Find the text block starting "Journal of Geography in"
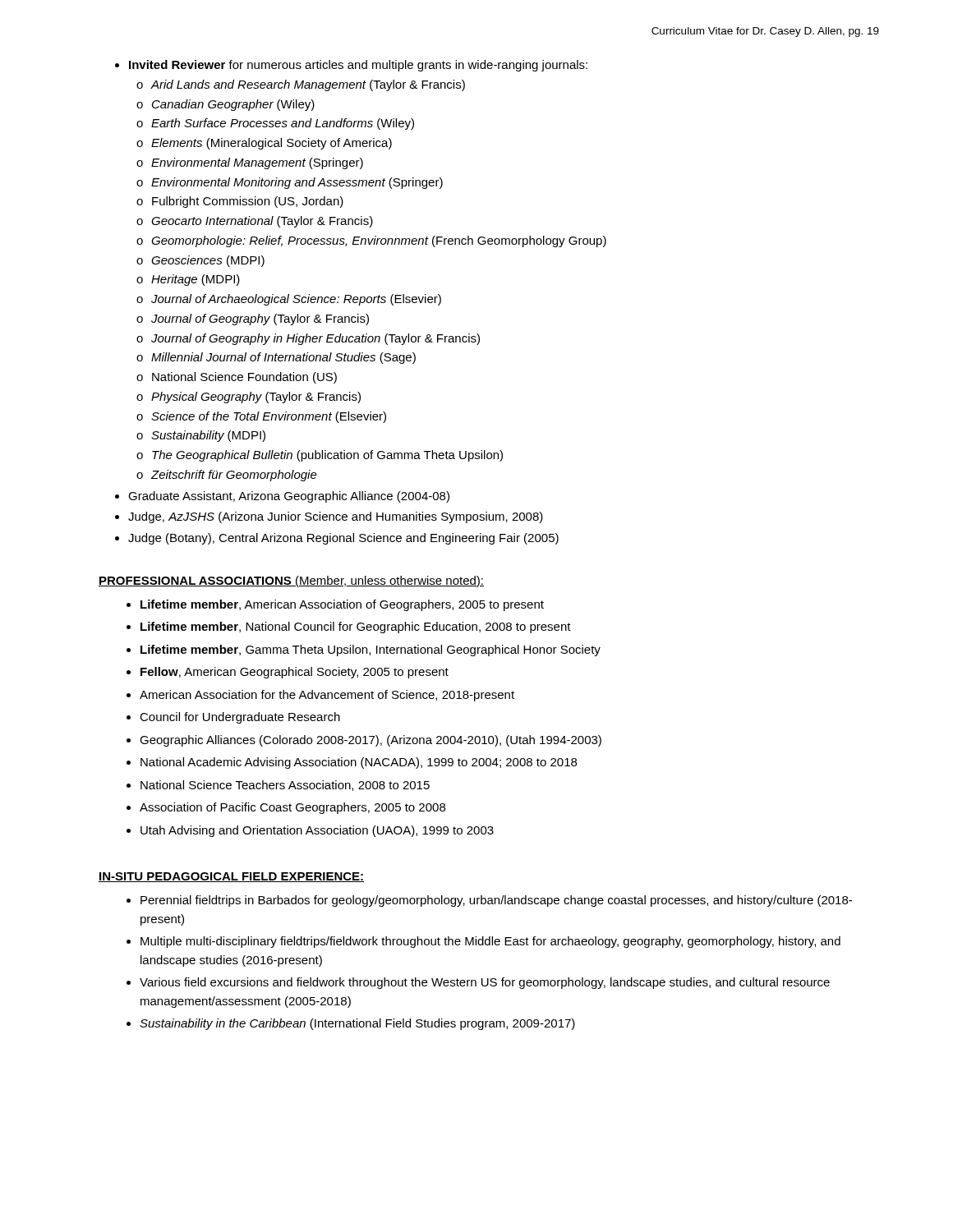The width and height of the screenshot is (953, 1232). click(316, 338)
